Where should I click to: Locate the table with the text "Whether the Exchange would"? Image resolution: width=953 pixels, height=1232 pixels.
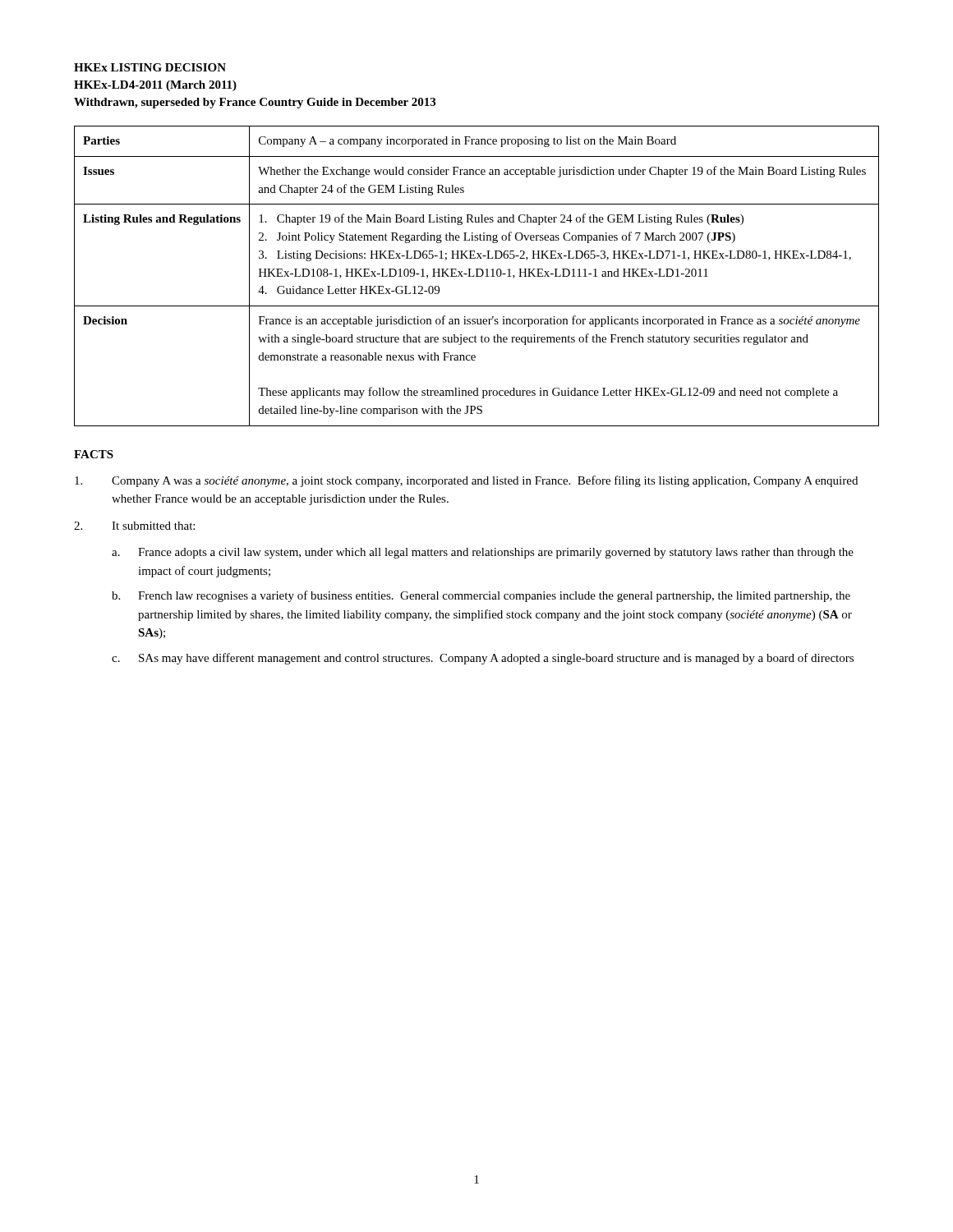click(x=476, y=276)
